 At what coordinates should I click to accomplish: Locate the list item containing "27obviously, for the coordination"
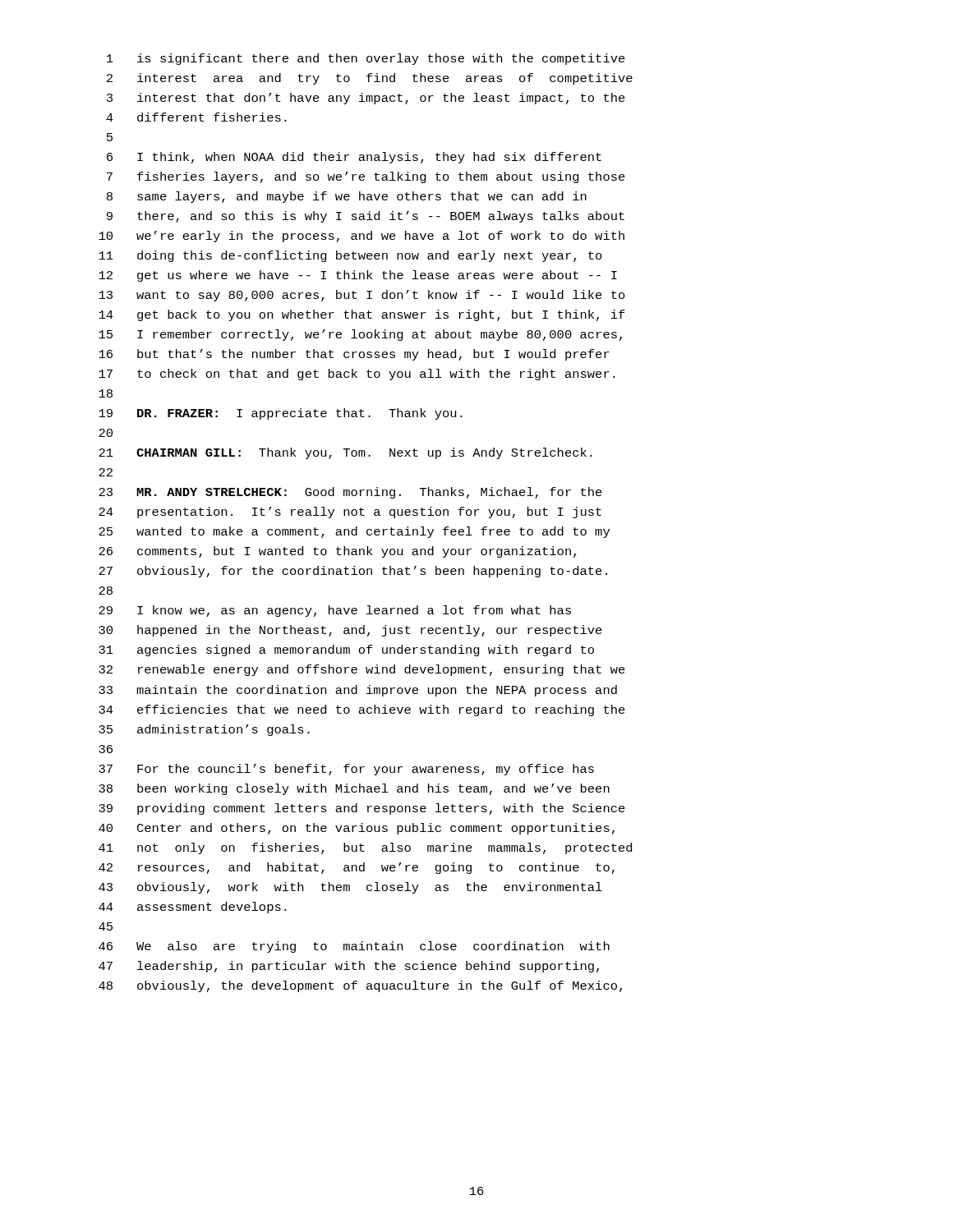[x=476, y=572]
